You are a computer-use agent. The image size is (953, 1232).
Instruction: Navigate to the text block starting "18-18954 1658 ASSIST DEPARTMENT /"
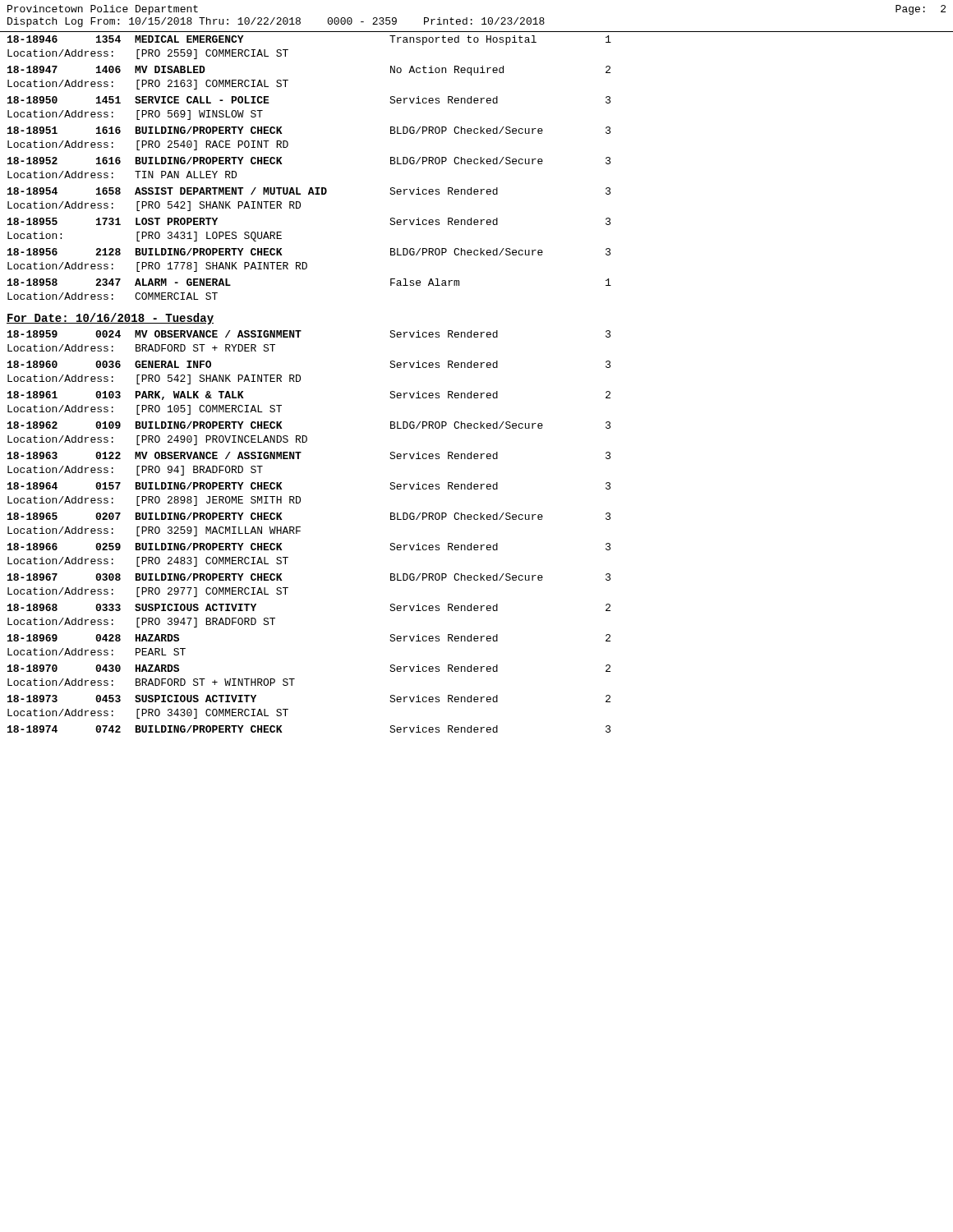point(476,199)
